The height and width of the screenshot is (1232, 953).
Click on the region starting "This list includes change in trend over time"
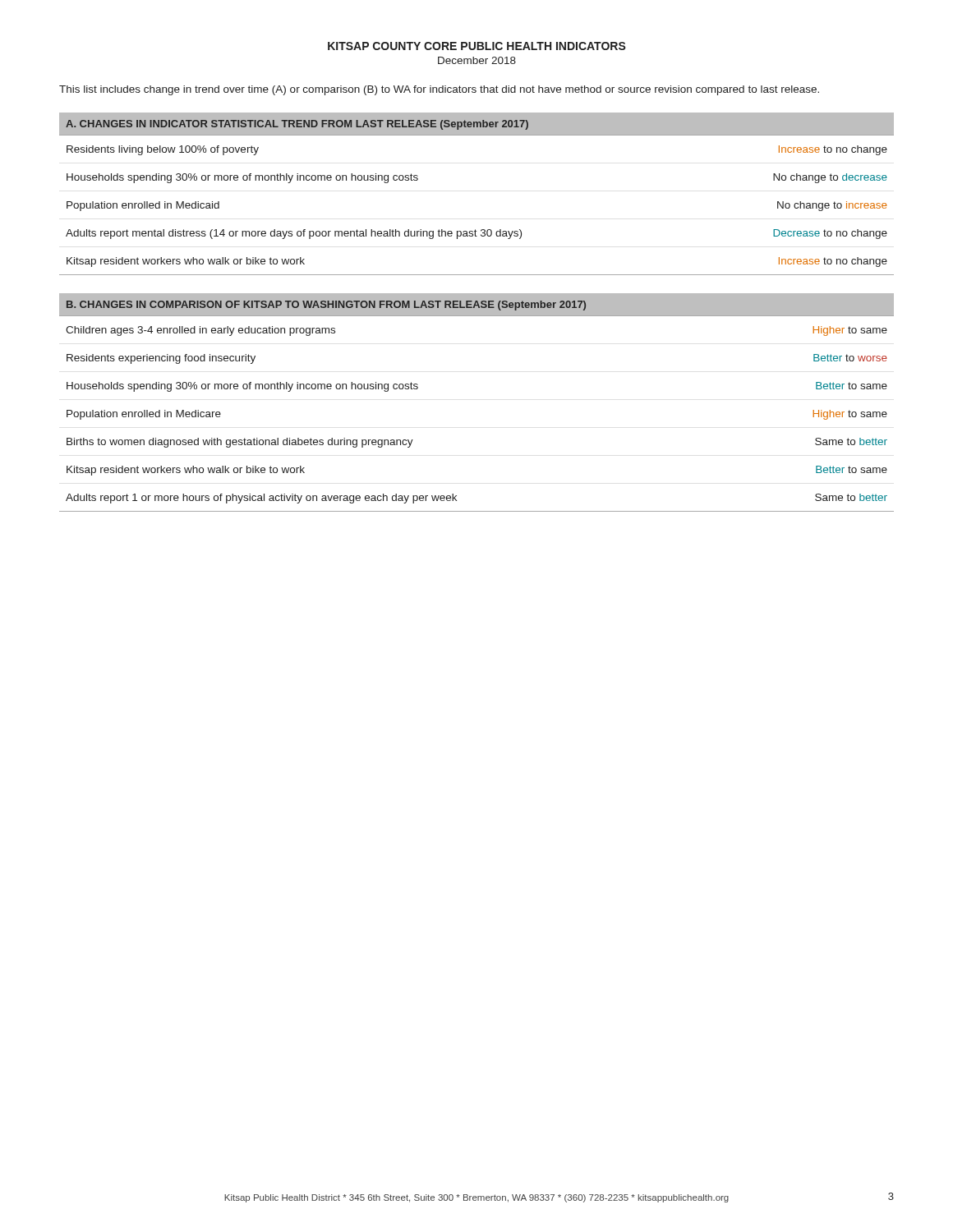440,89
